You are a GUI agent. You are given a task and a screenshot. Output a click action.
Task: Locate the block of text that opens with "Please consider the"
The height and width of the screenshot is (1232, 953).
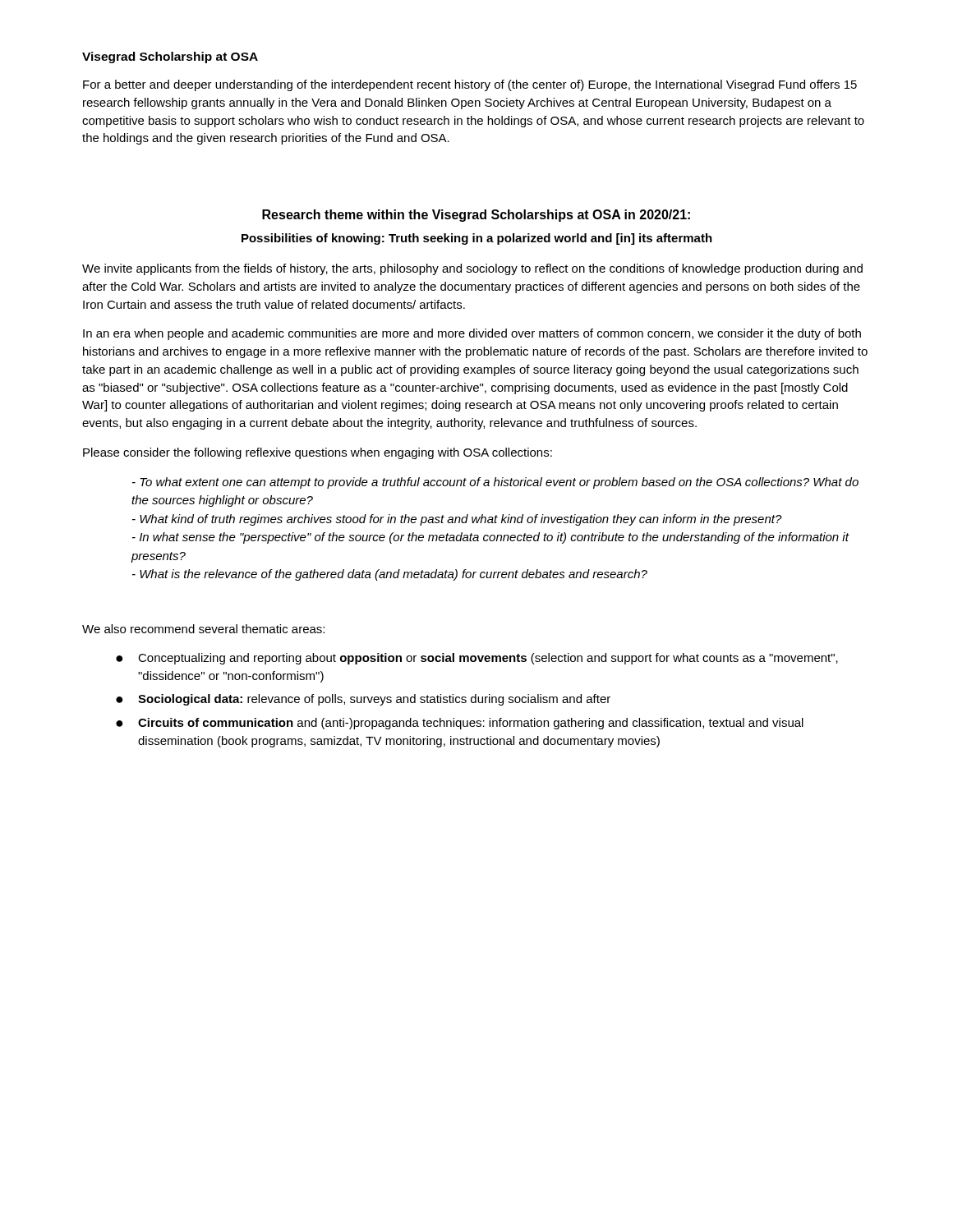pyautogui.click(x=317, y=452)
